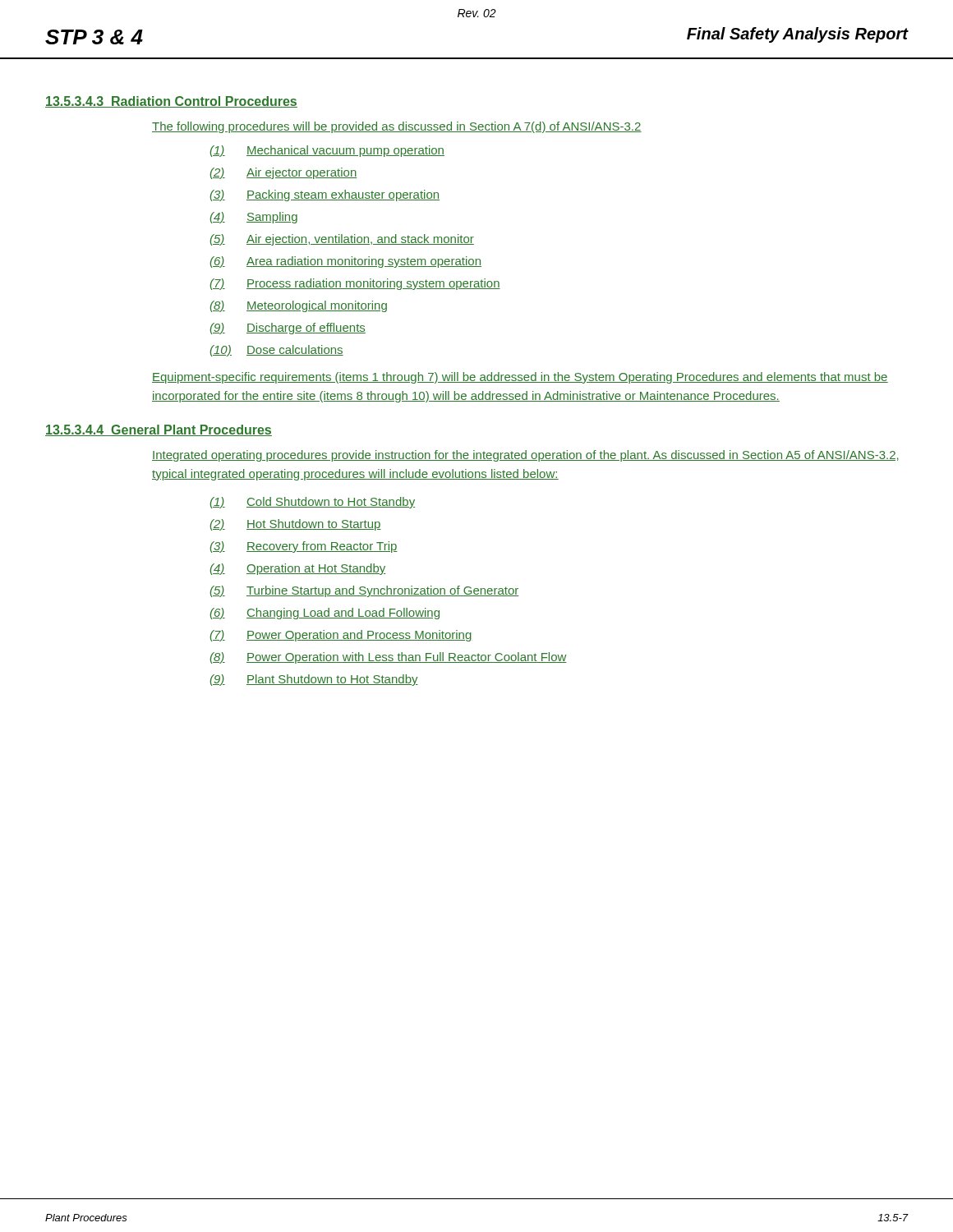Point to the block beginning "(9) Plant Shutdown to Hot"
This screenshot has width=953, height=1232.
314,679
